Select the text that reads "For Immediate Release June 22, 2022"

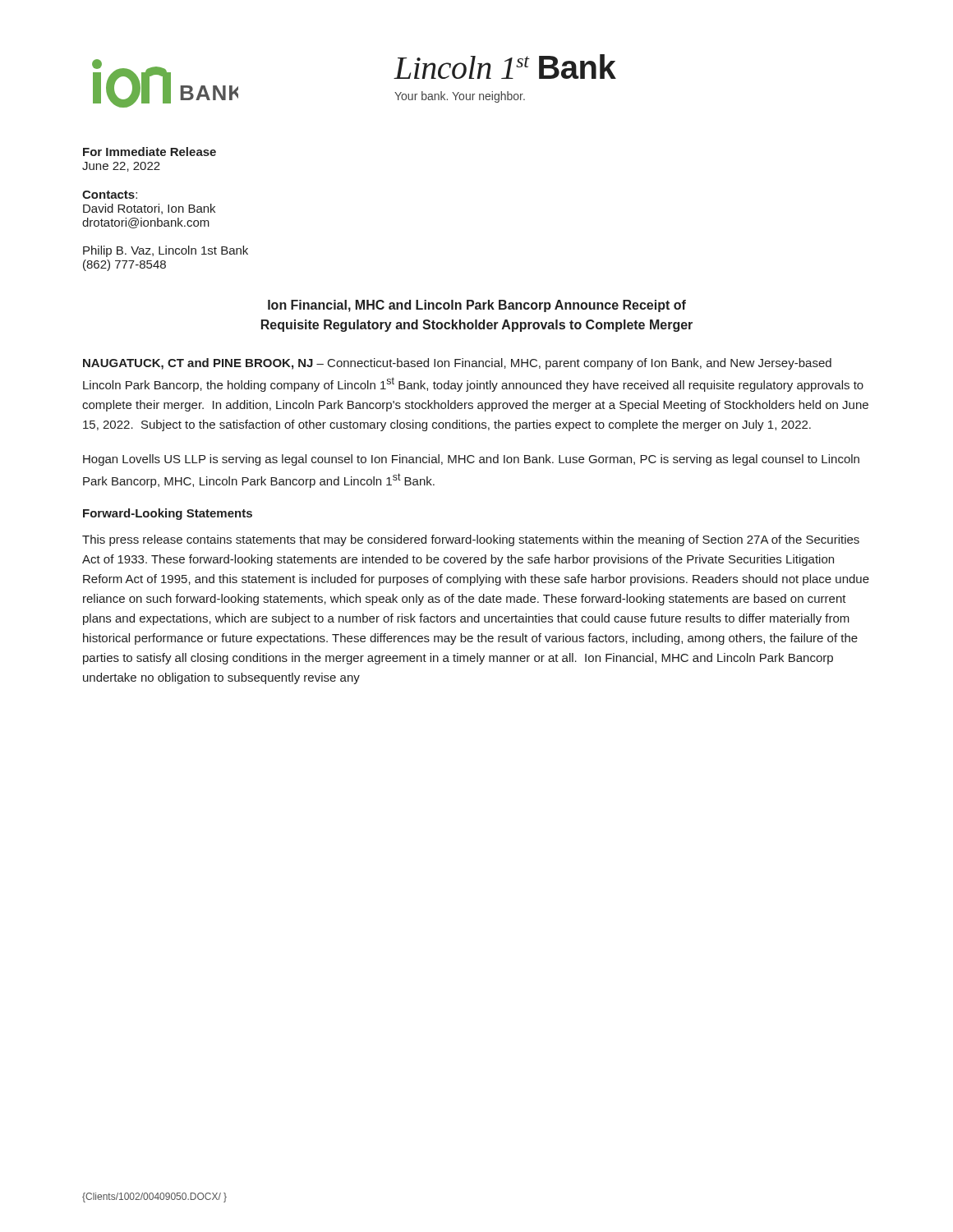tap(149, 158)
